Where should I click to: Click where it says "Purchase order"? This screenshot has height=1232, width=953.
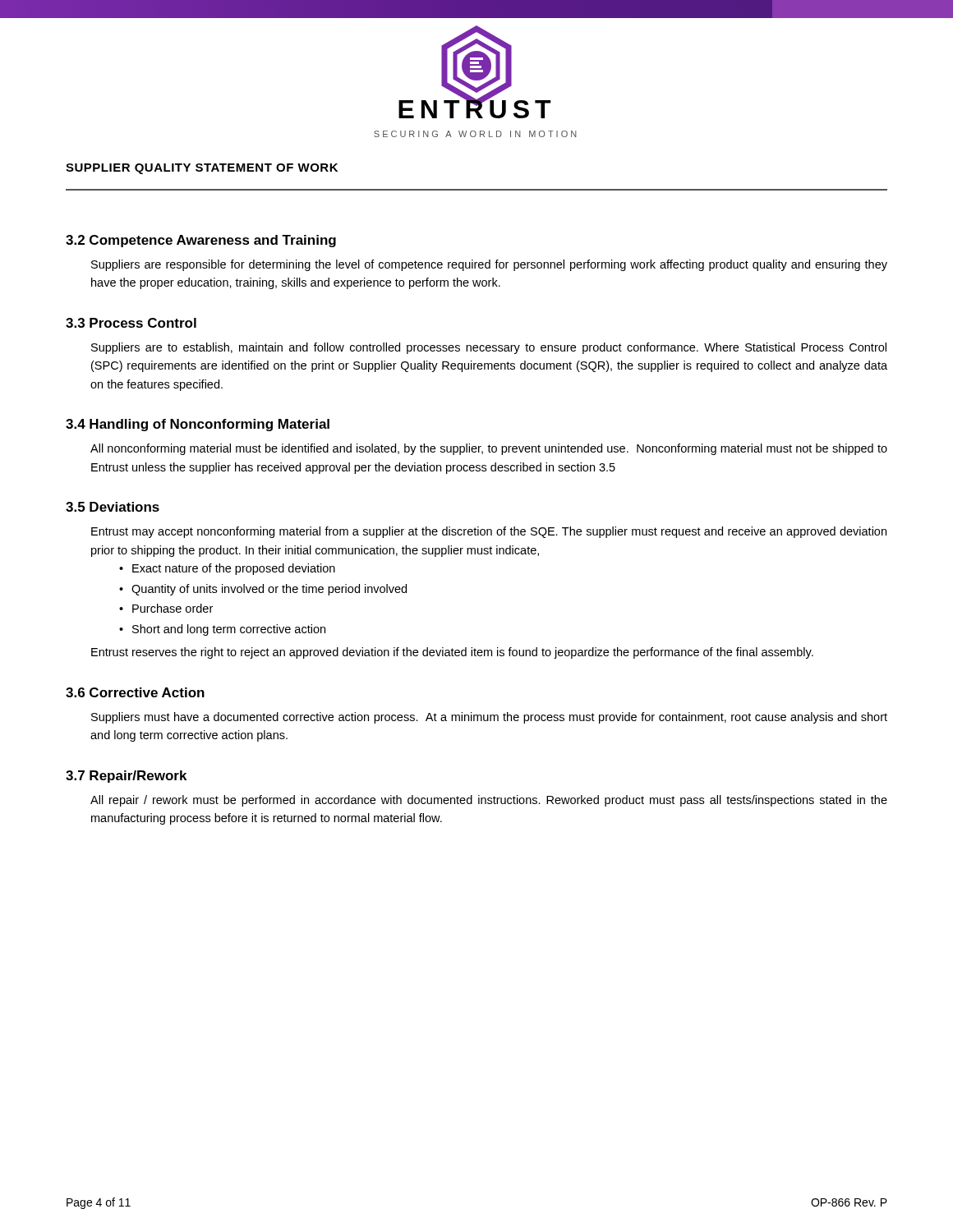172,609
